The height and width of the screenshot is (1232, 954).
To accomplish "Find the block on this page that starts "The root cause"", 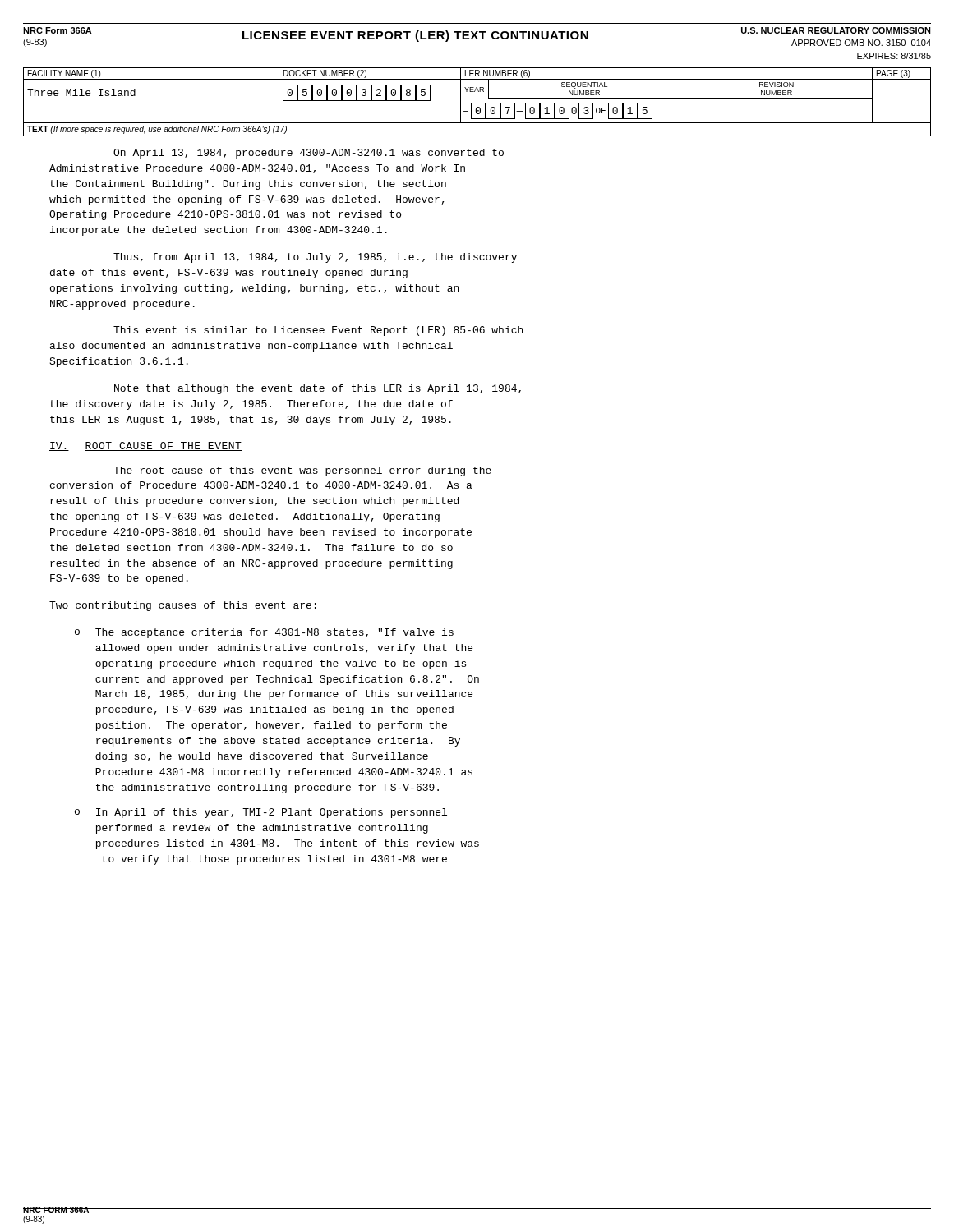I will click(x=270, y=525).
